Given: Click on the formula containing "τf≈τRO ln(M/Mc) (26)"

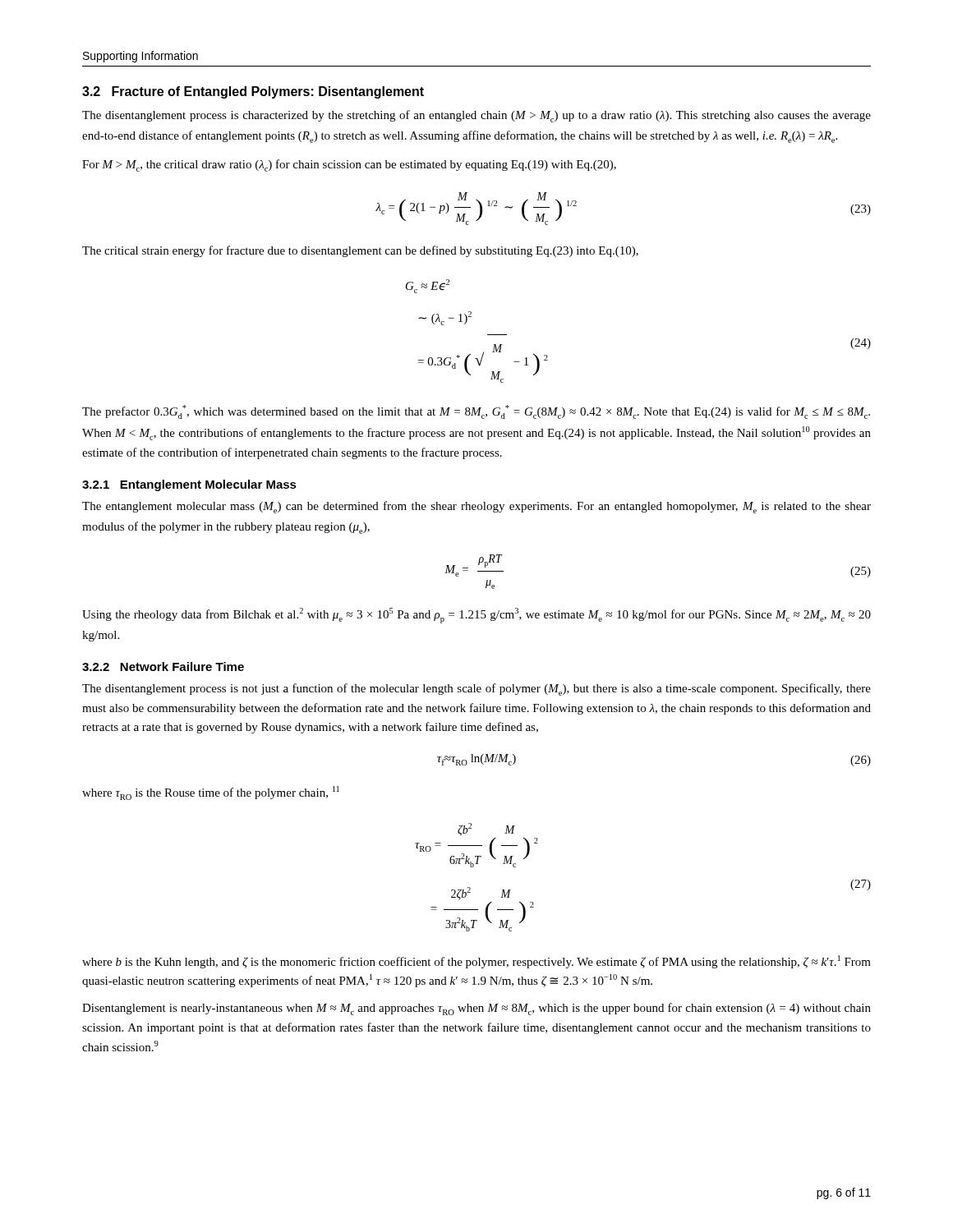Looking at the screenshot, I should click(475, 760).
